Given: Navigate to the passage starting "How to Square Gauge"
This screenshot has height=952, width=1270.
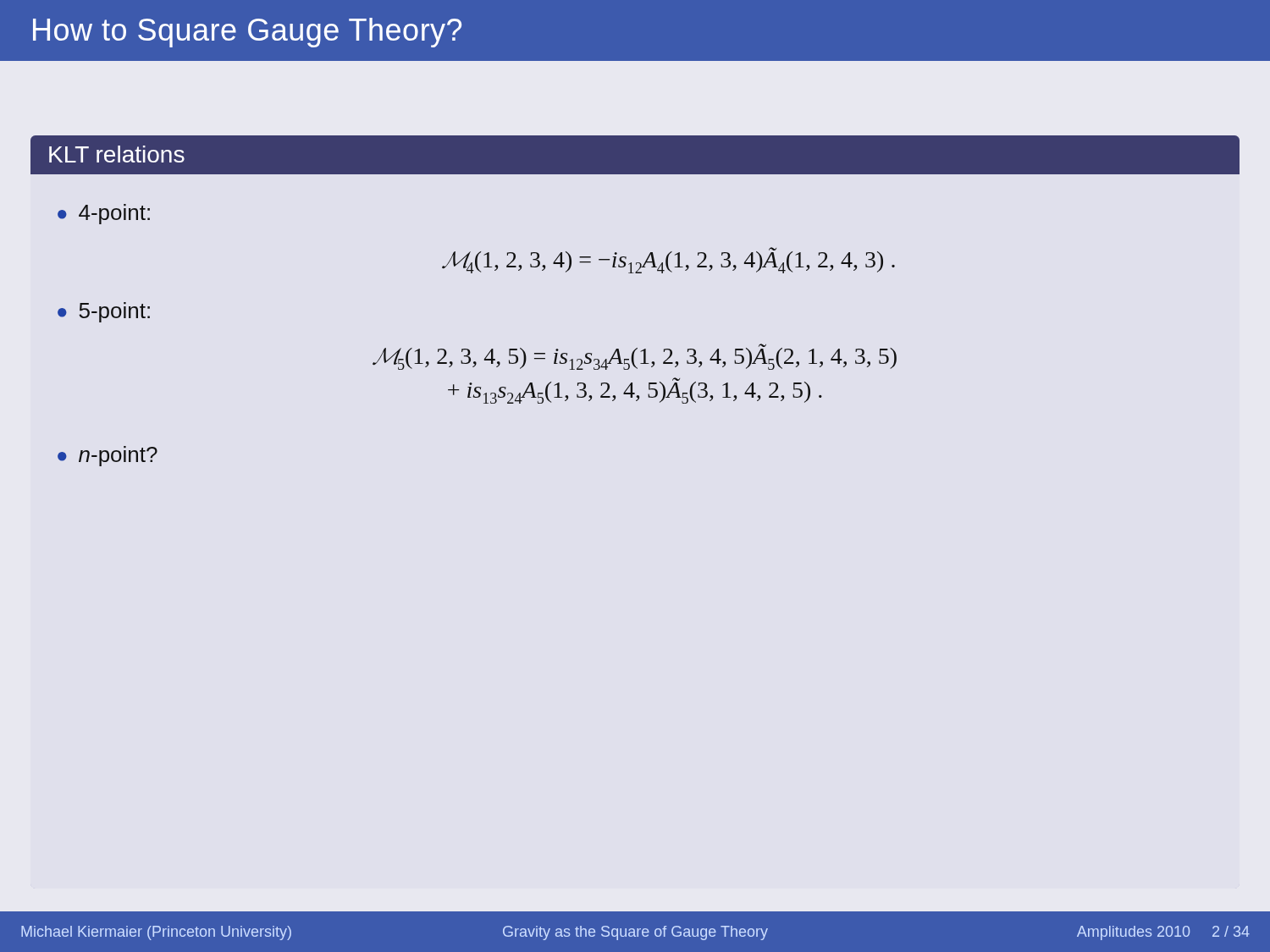Looking at the screenshot, I should (x=247, y=30).
